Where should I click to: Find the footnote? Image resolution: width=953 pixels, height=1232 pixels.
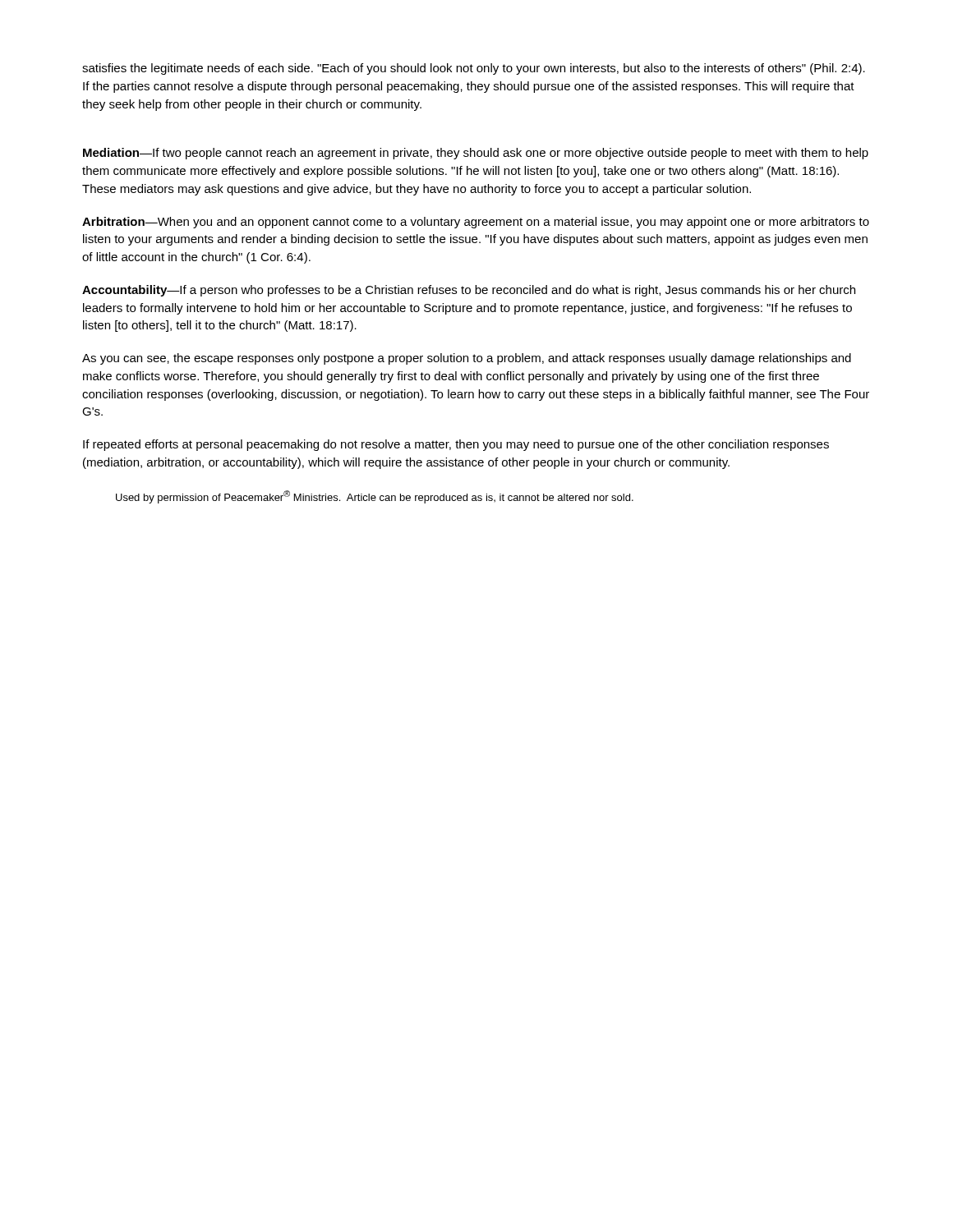(374, 496)
